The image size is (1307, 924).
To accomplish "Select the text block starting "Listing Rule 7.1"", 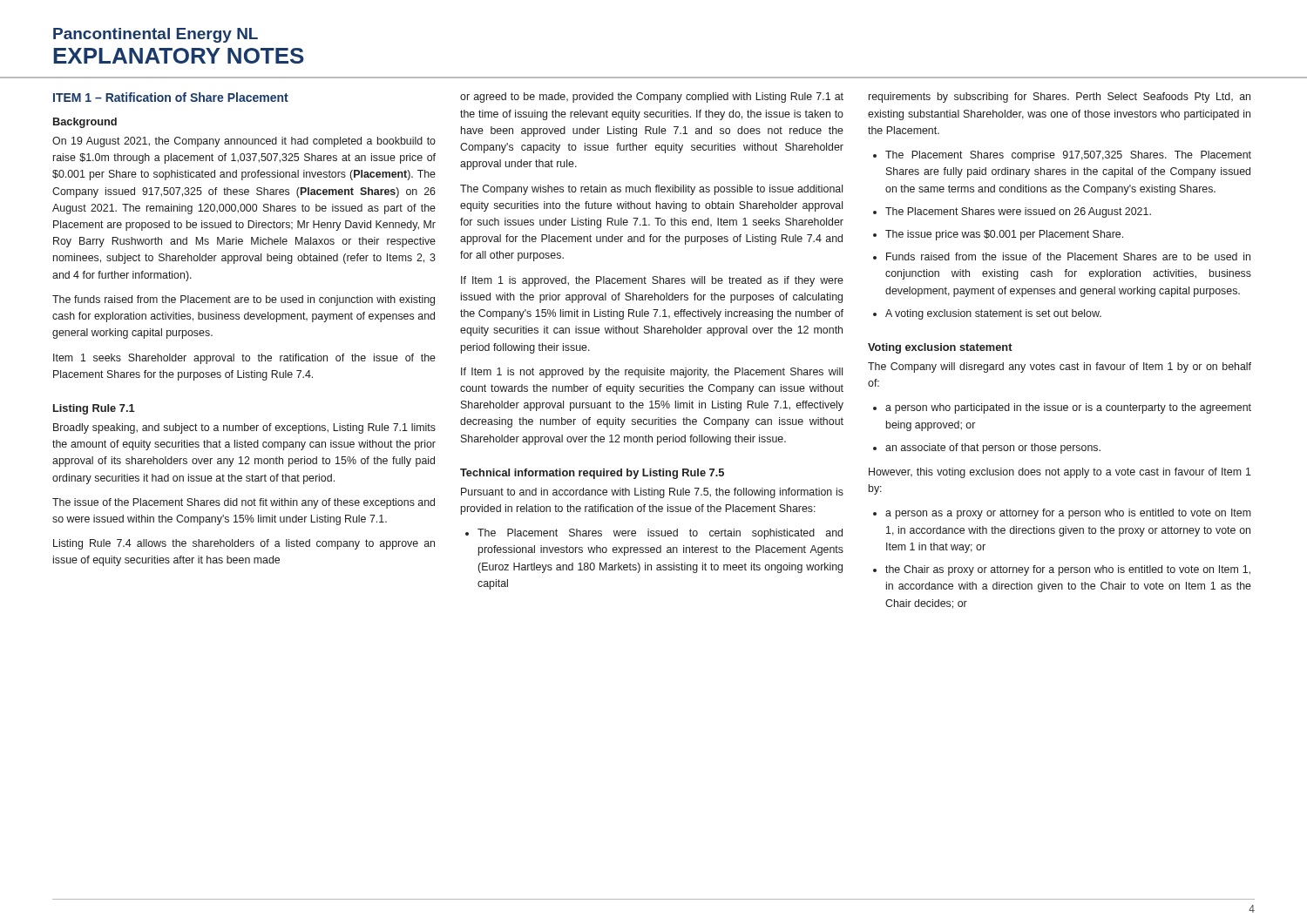I will point(94,409).
